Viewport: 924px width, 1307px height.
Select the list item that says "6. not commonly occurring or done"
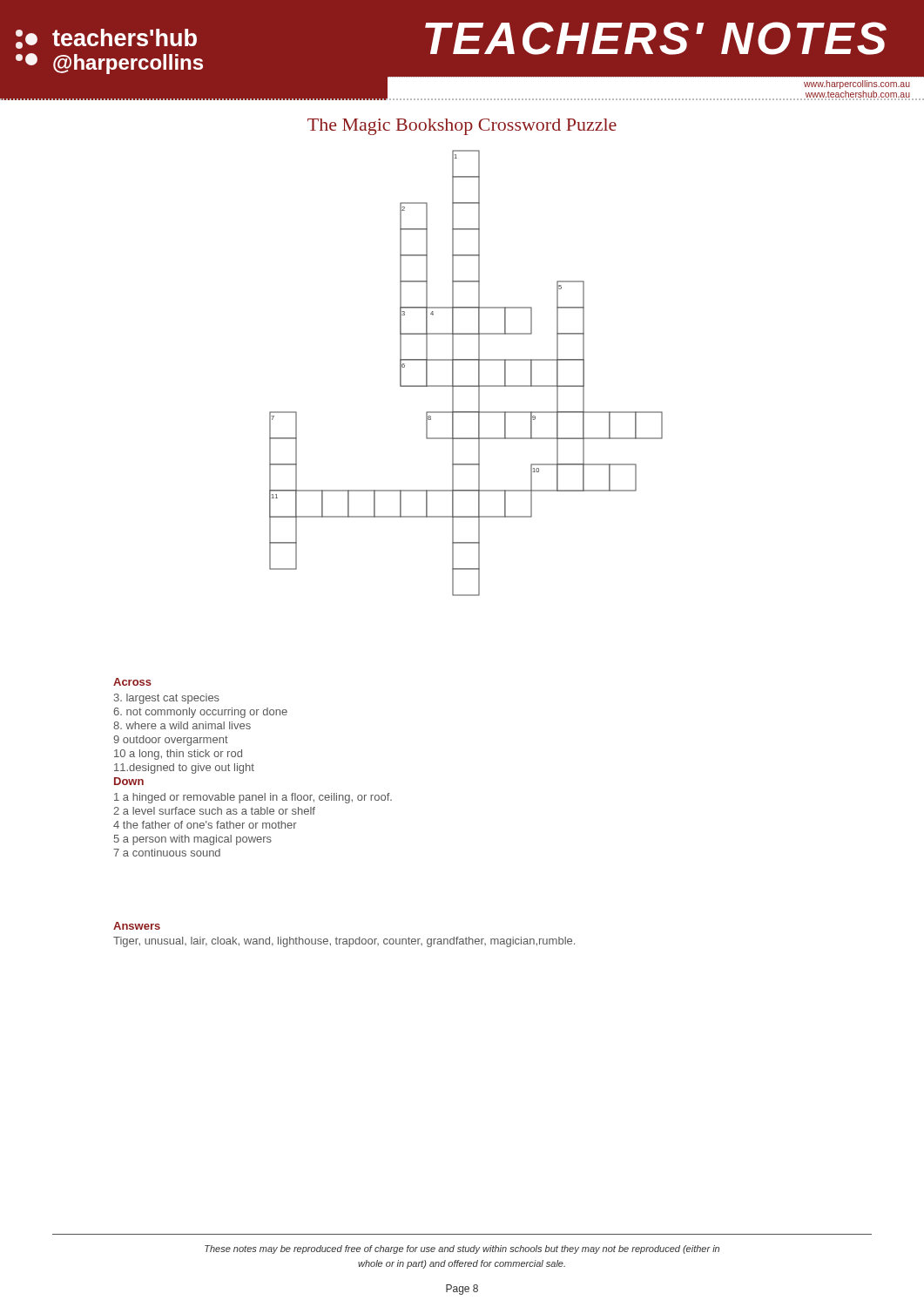[x=200, y=711]
